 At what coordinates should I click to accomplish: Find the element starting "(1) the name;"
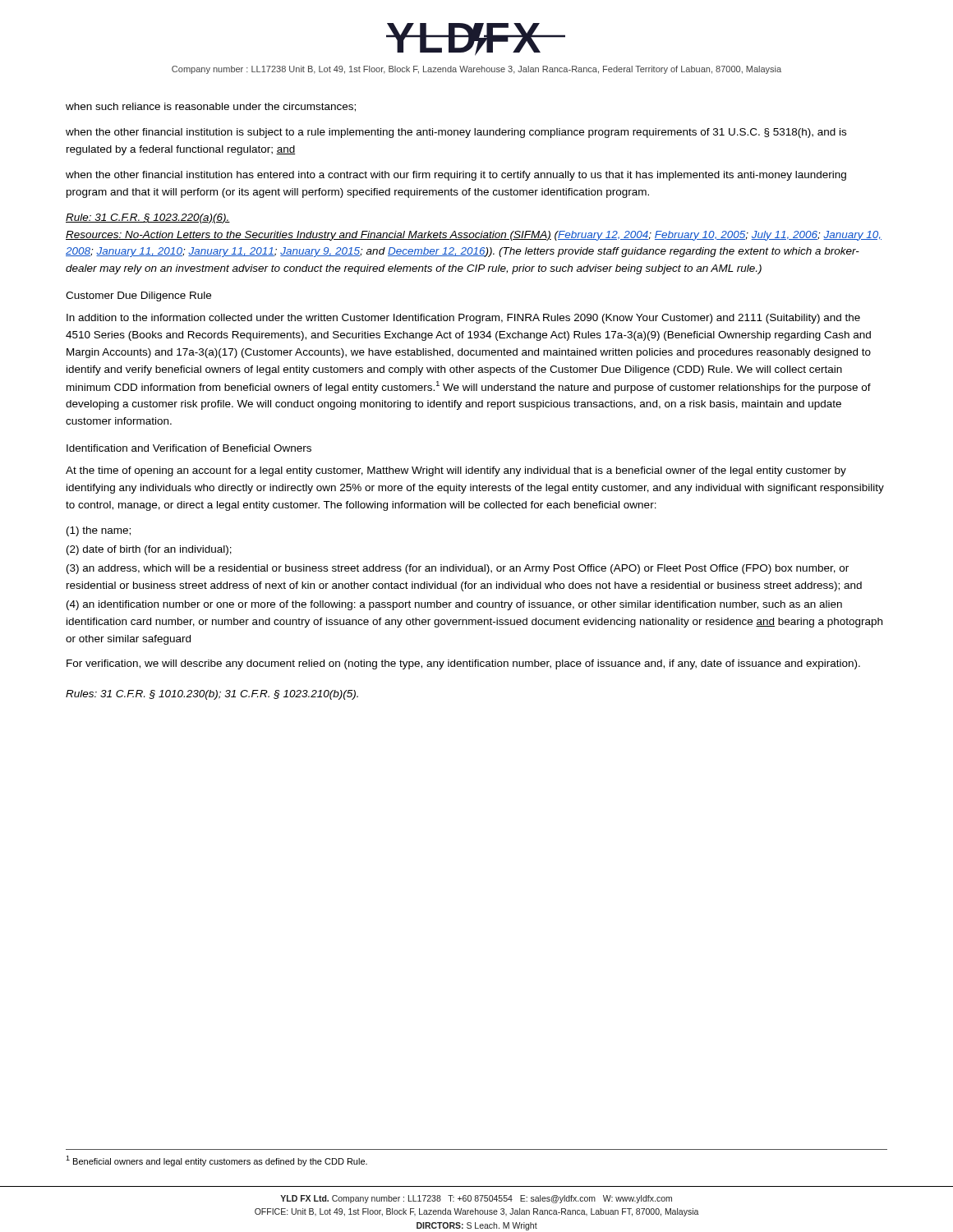(99, 530)
